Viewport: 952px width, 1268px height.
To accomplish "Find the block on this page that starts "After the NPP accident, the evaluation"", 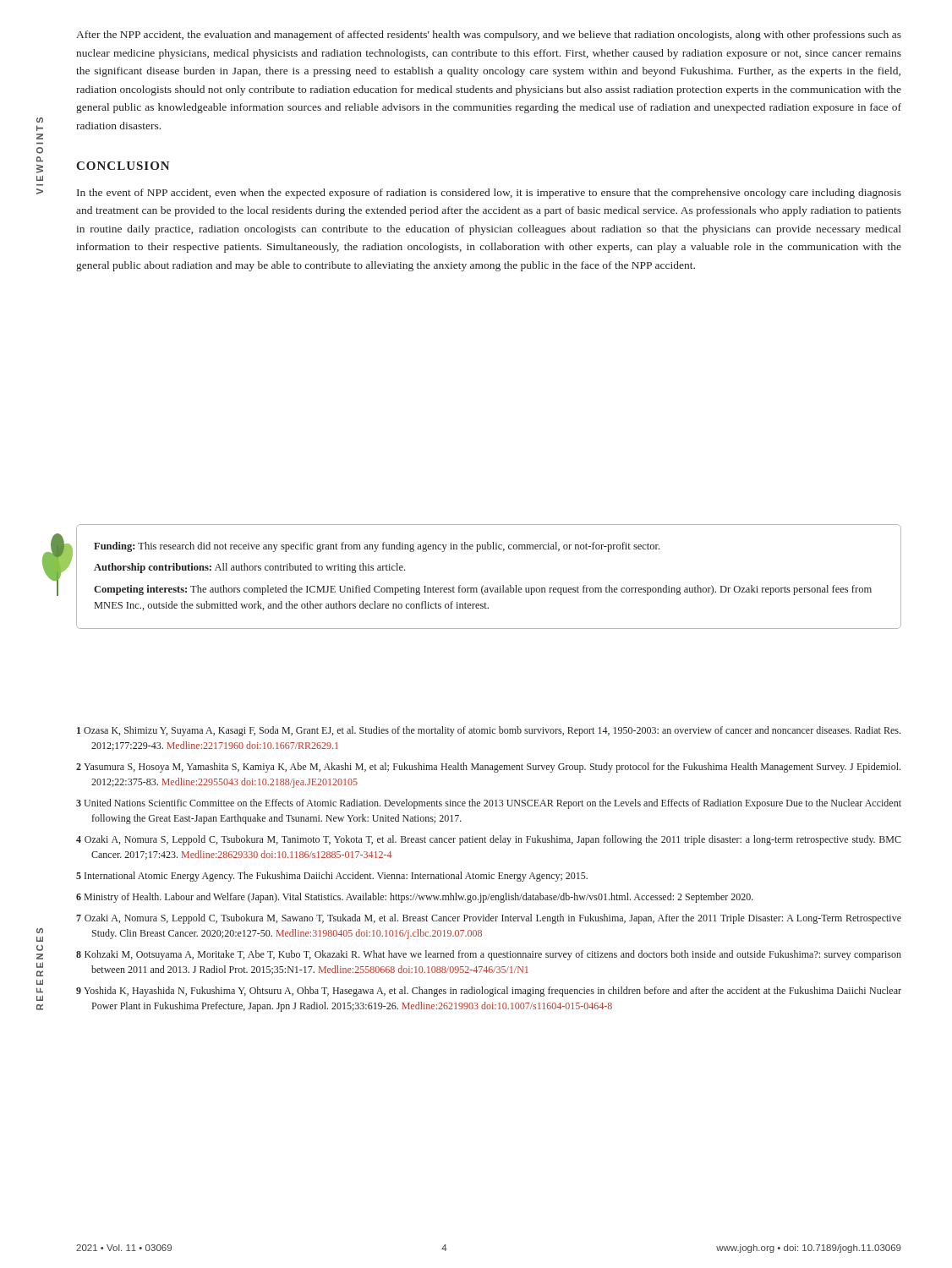I will (x=489, y=80).
